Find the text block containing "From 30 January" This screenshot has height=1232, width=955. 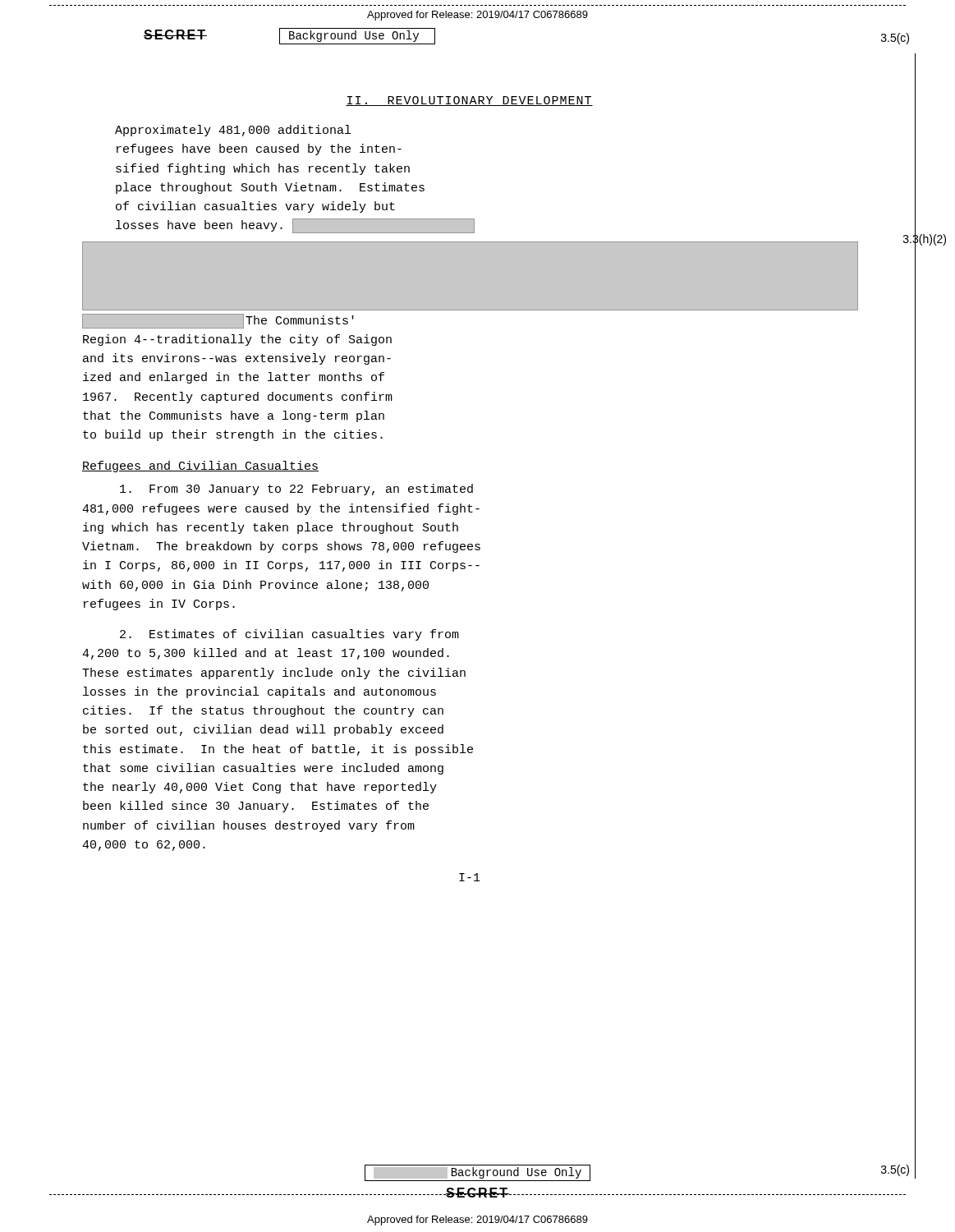[x=282, y=547]
